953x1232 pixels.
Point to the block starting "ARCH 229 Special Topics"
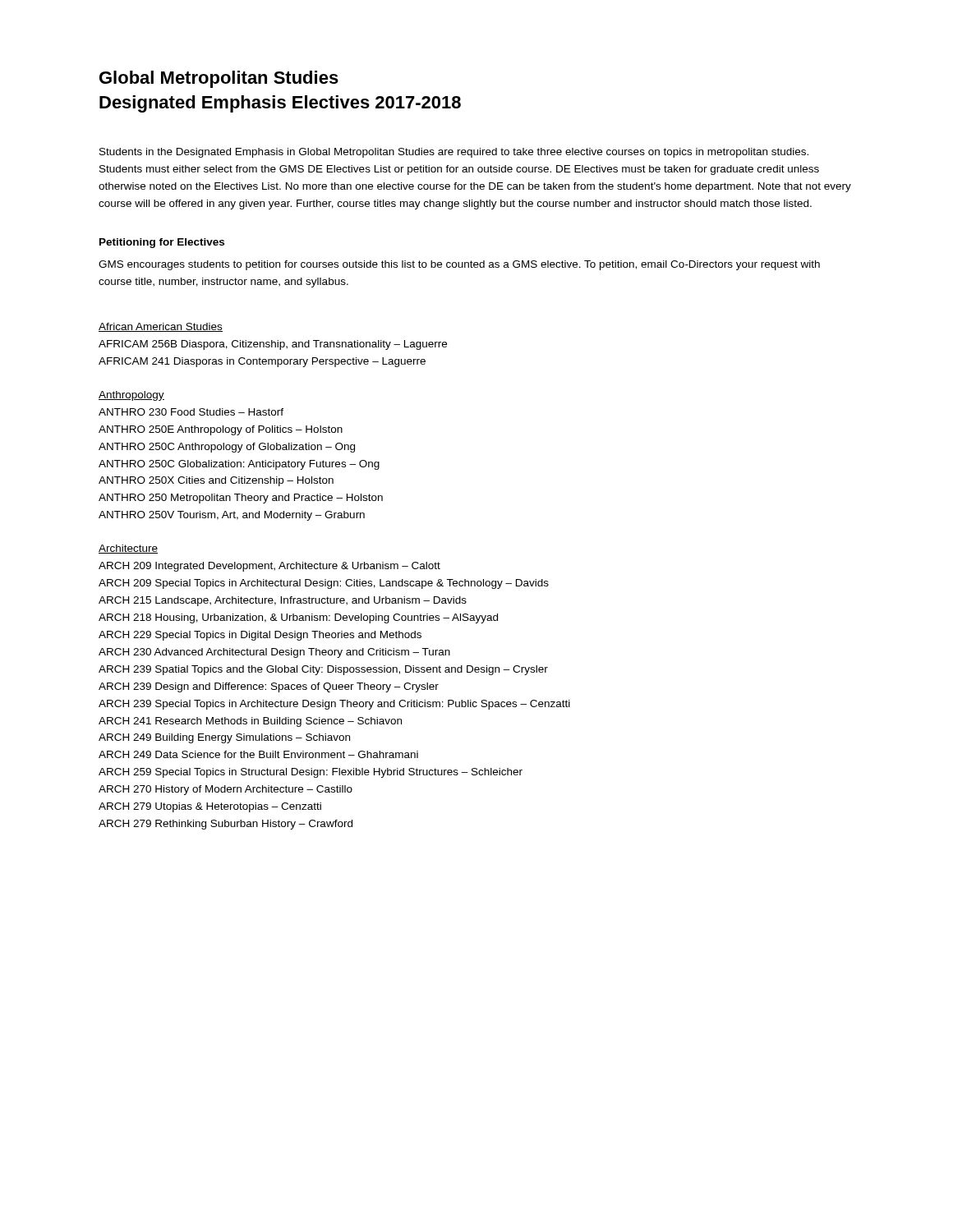click(x=260, y=634)
